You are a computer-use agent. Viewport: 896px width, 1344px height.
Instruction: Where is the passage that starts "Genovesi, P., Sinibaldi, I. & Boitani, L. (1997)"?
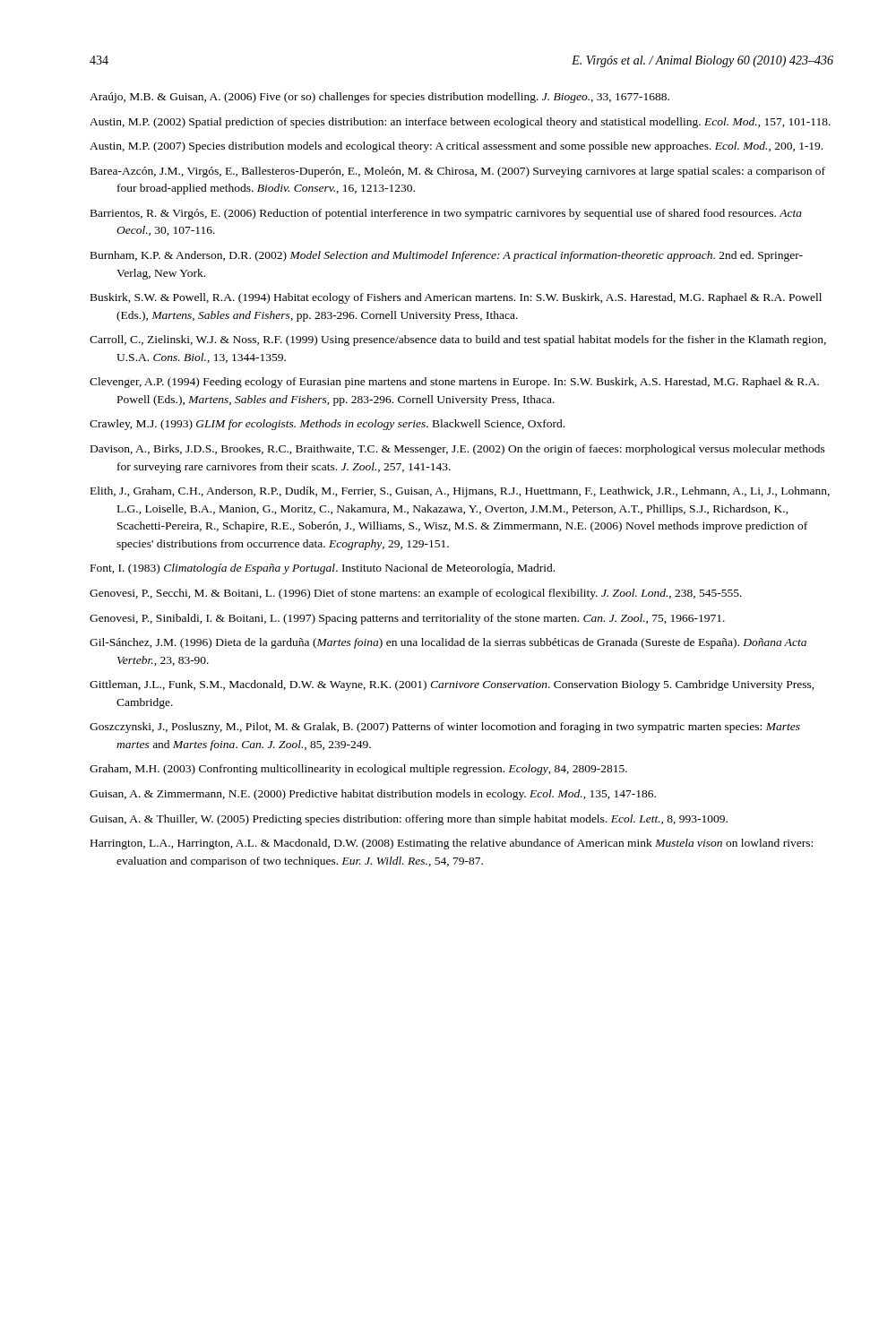pyautogui.click(x=407, y=617)
